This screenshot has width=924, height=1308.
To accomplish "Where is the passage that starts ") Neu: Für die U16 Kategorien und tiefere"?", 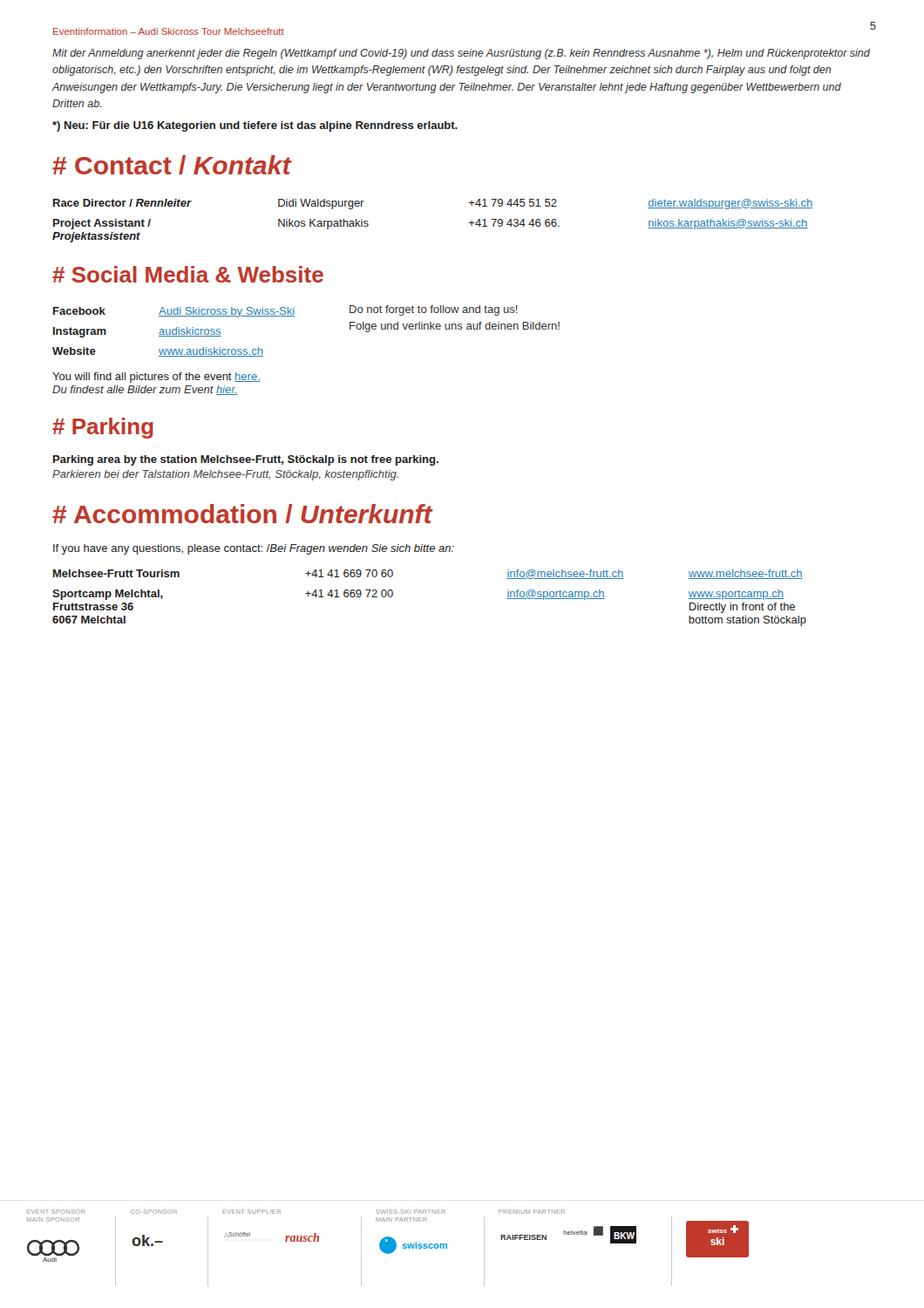I will pos(255,125).
